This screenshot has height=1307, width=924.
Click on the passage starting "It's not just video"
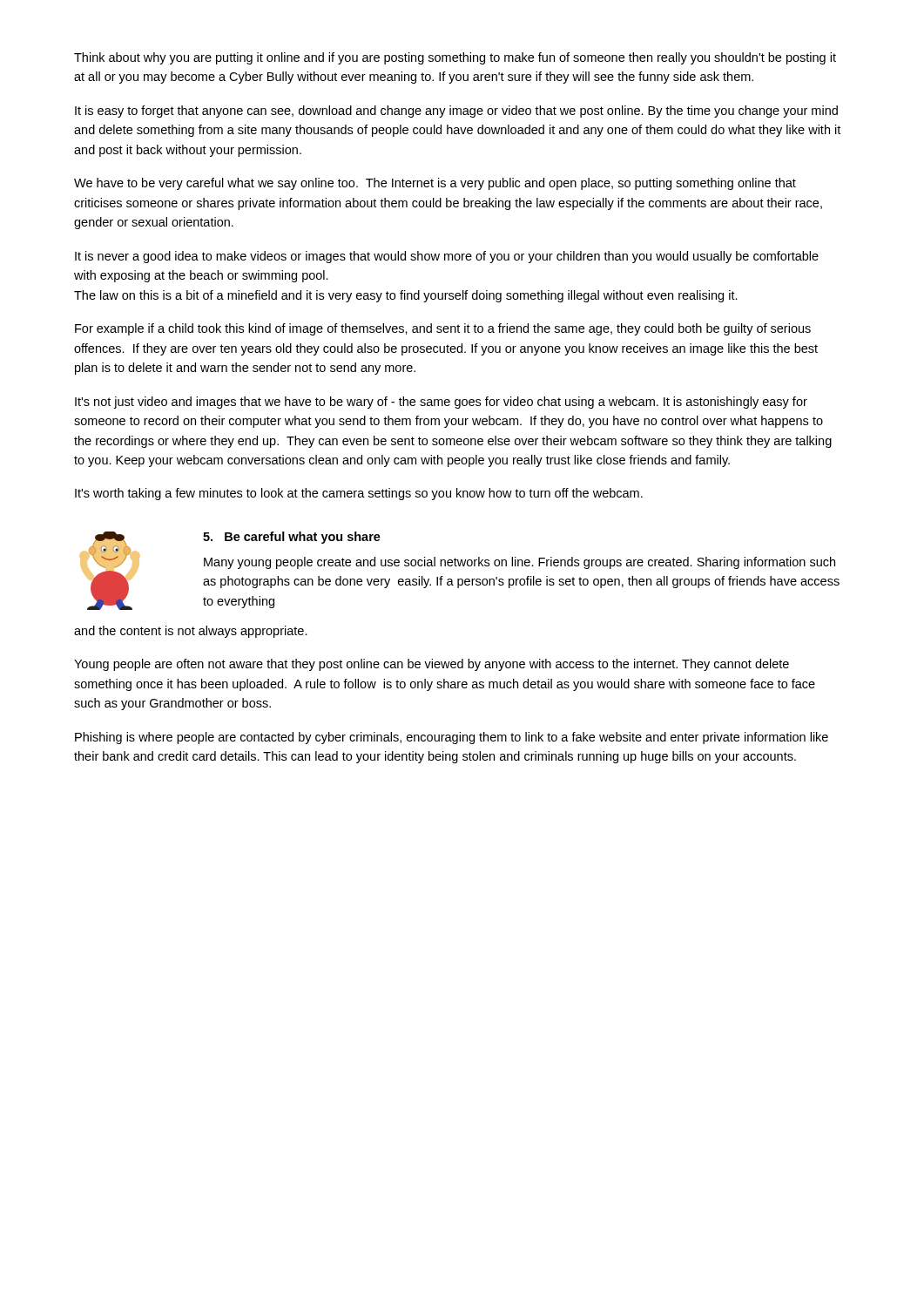[x=453, y=431]
